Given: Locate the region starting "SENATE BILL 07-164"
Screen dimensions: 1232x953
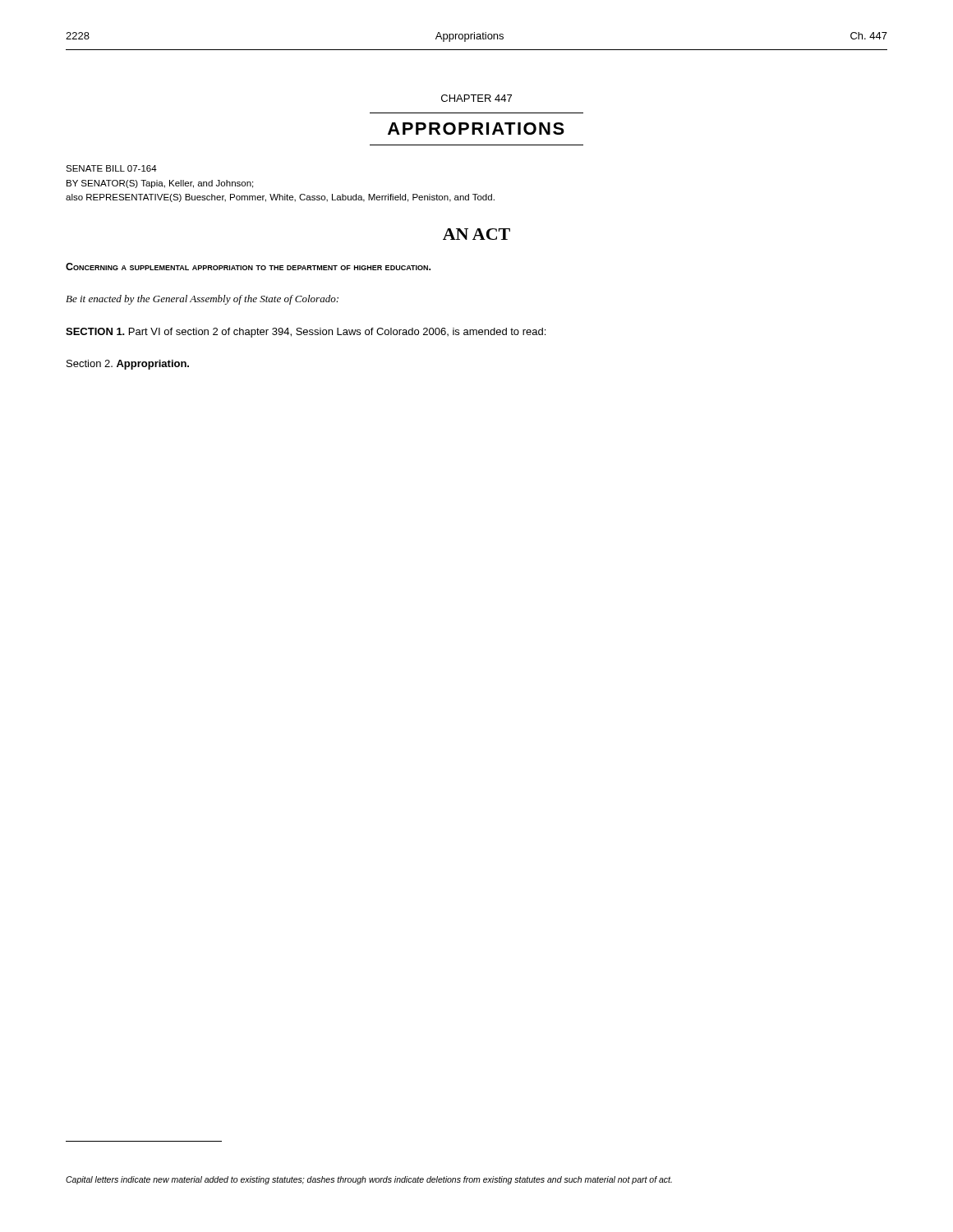Looking at the screenshot, I should coord(111,168).
